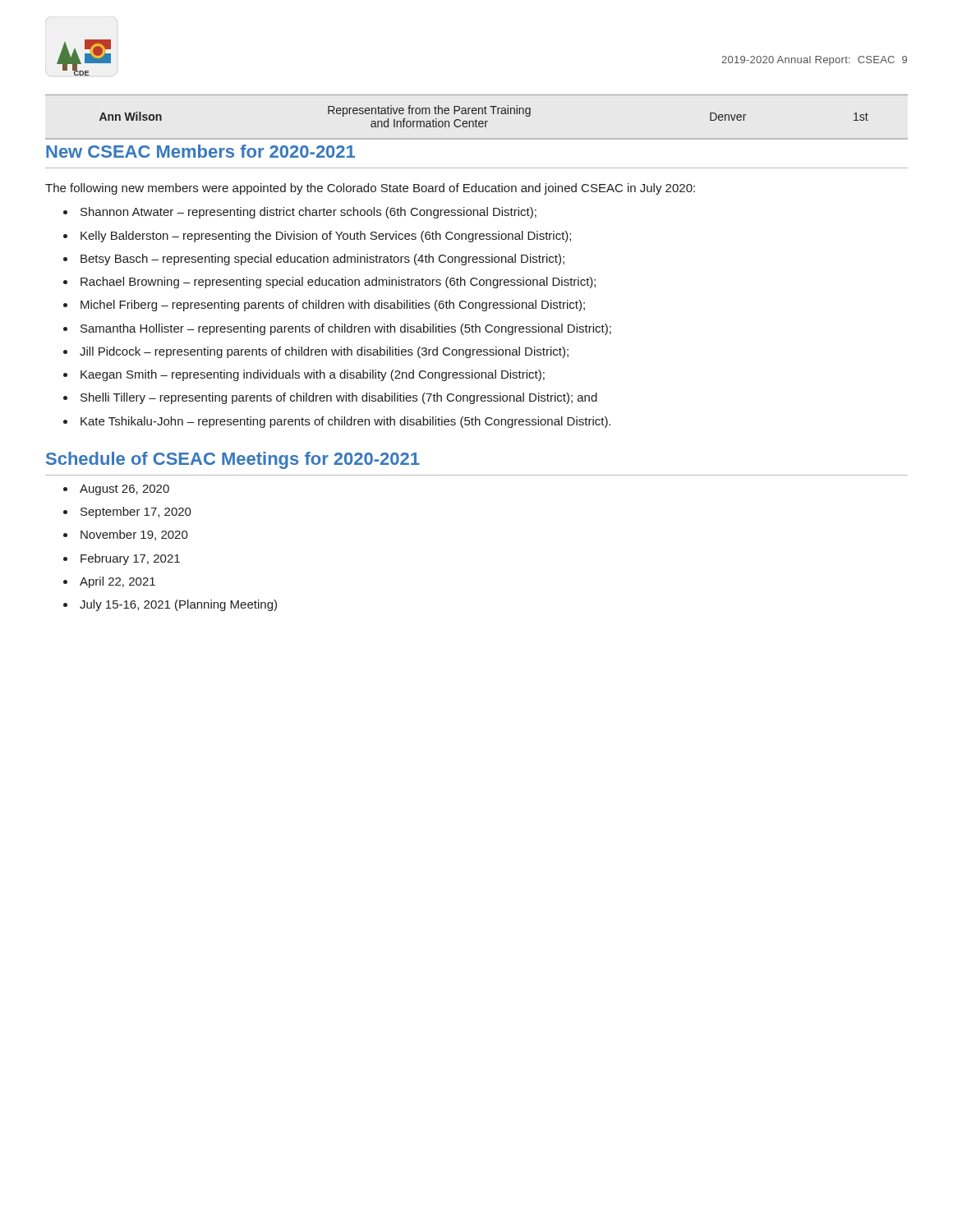Locate the text starting "Shelli Tillery –"
This screenshot has height=1232, width=953.
click(x=339, y=397)
